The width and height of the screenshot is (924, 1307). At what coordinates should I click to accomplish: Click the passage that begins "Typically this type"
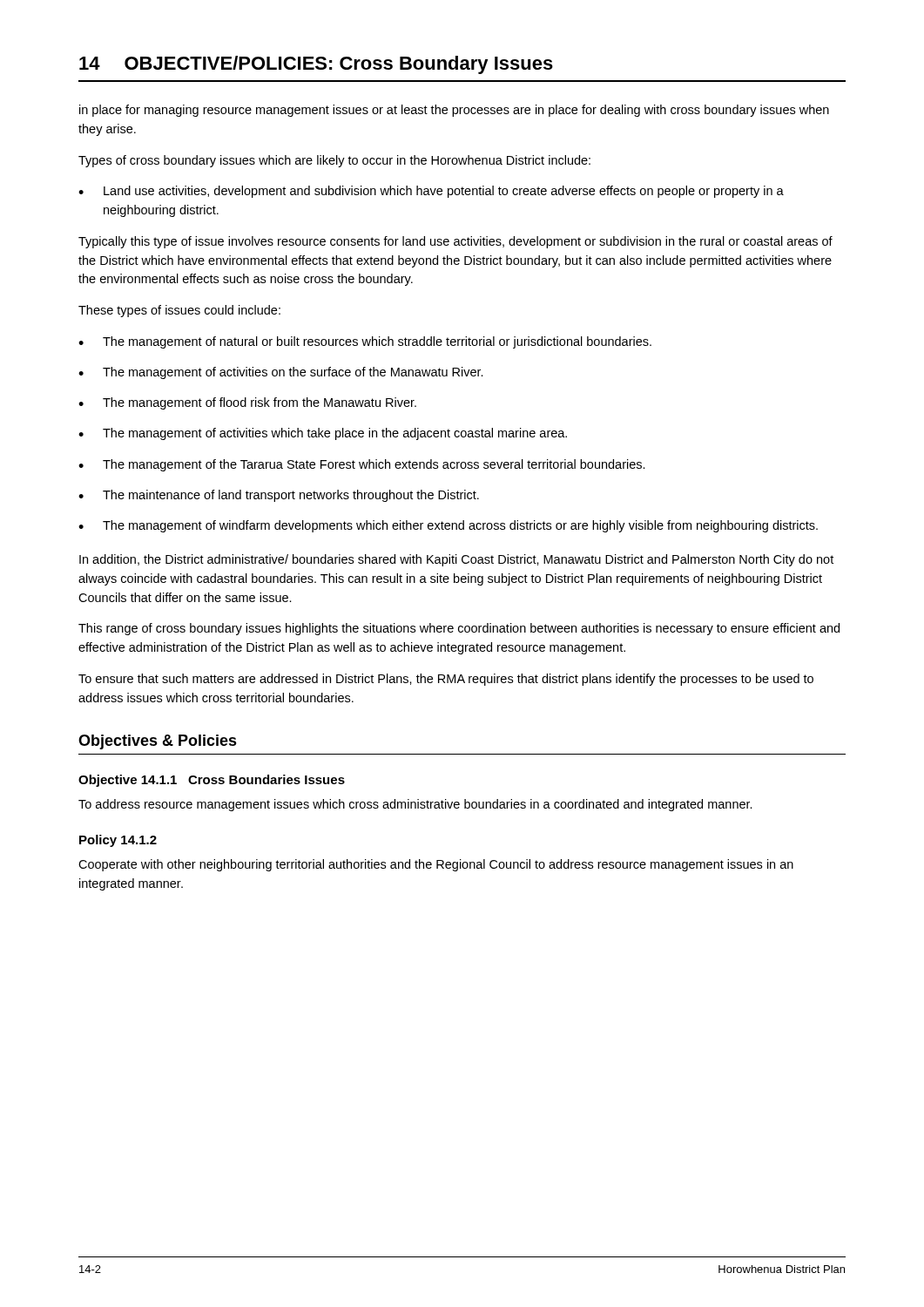point(455,260)
